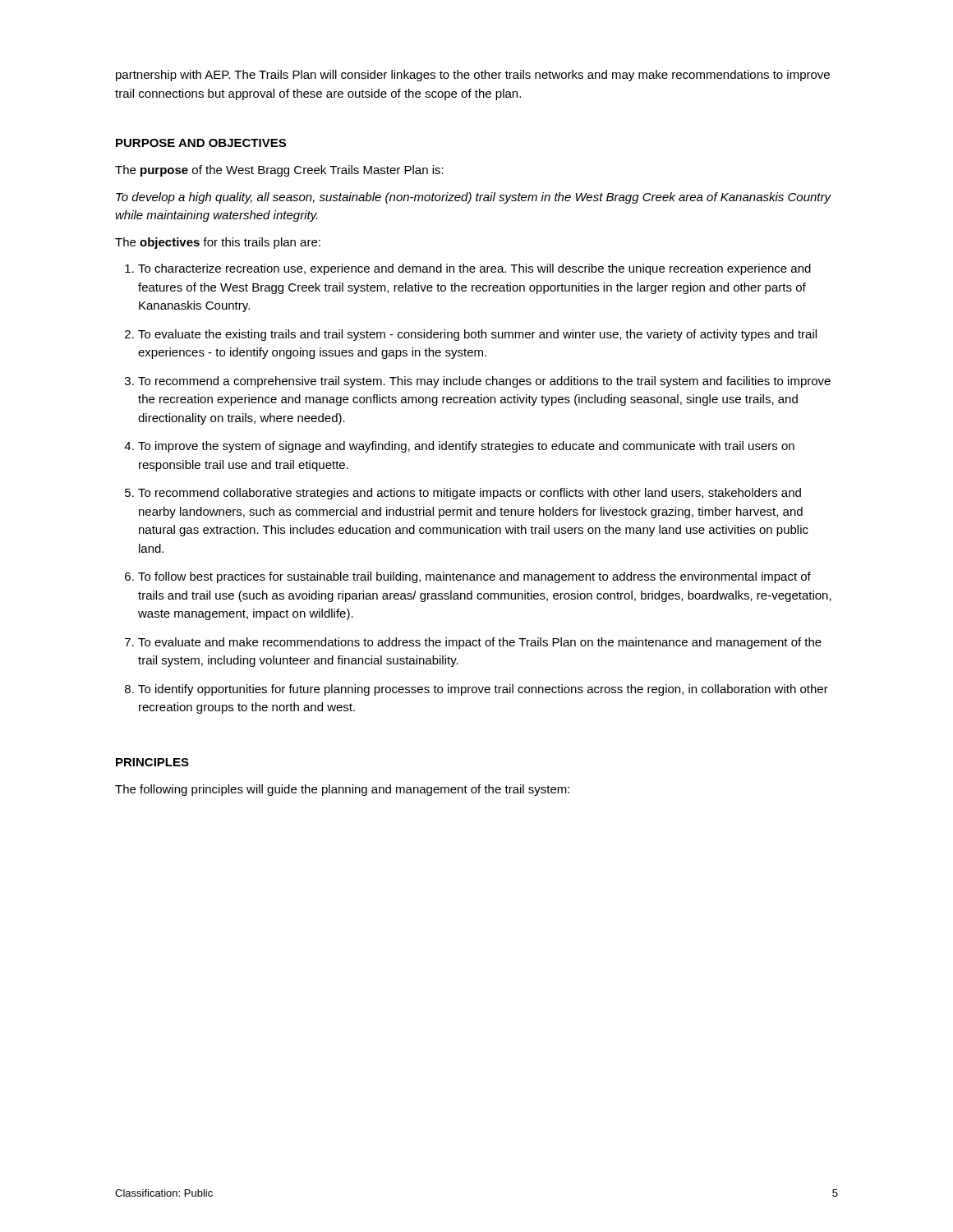Select the passage starting "To recommend collaborative strategies and actions"
The width and height of the screenshot is (953, 1232).
(488, 521)
